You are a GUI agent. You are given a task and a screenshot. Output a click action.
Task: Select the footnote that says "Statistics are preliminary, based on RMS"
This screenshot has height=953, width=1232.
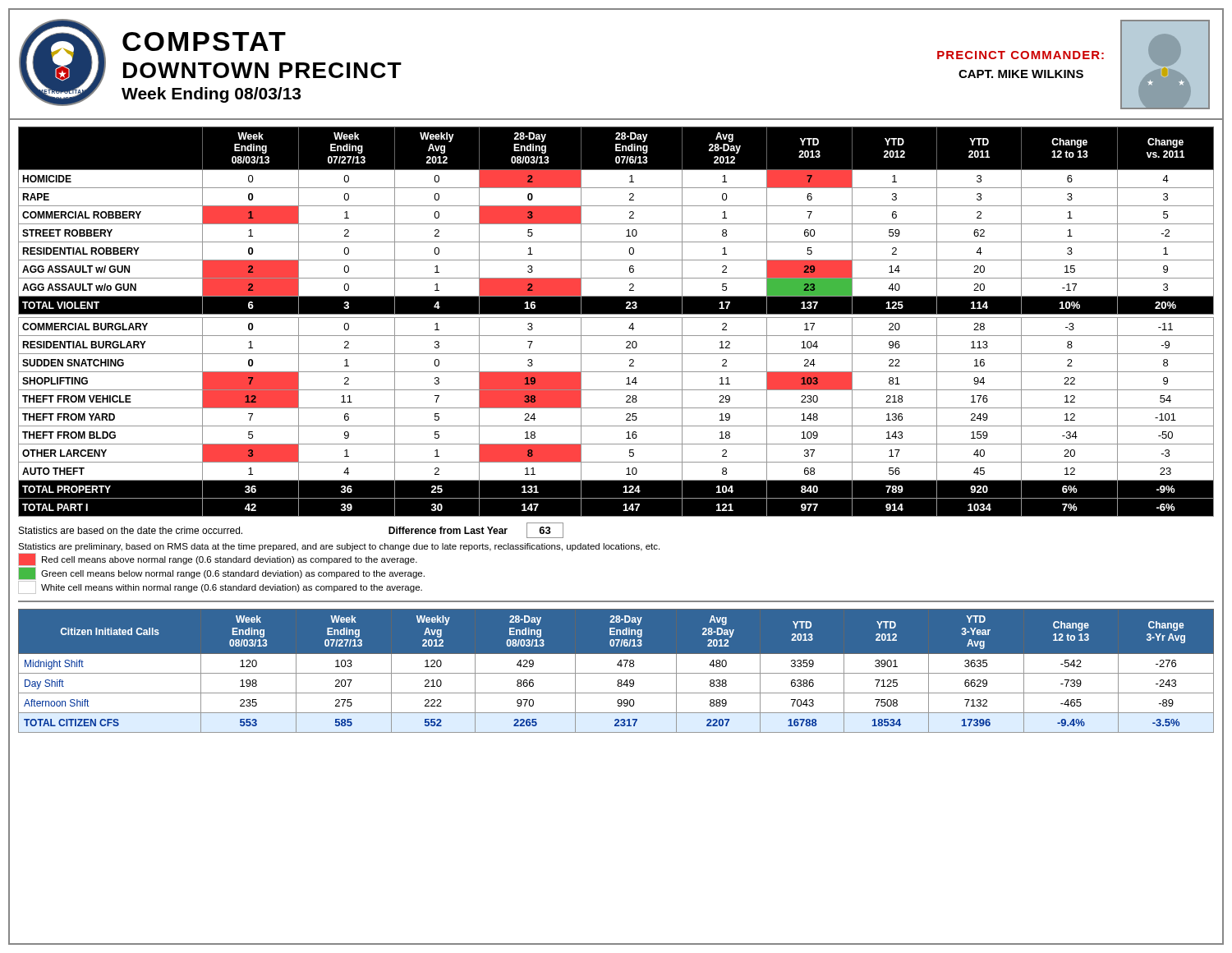pyautogui.click(x=339, y=546)
